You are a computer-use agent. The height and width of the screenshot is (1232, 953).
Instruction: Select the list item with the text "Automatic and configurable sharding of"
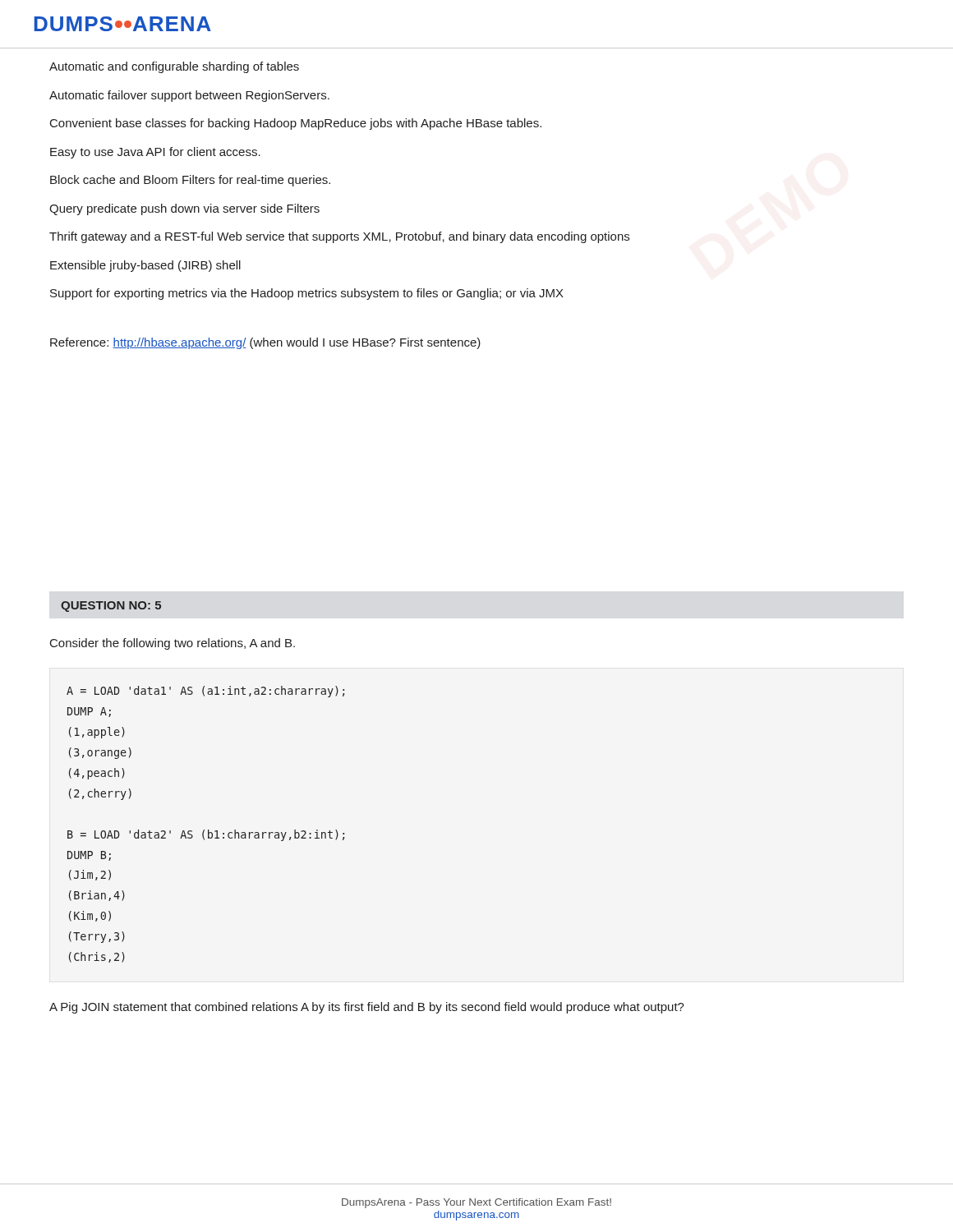(x=174, y=66)
